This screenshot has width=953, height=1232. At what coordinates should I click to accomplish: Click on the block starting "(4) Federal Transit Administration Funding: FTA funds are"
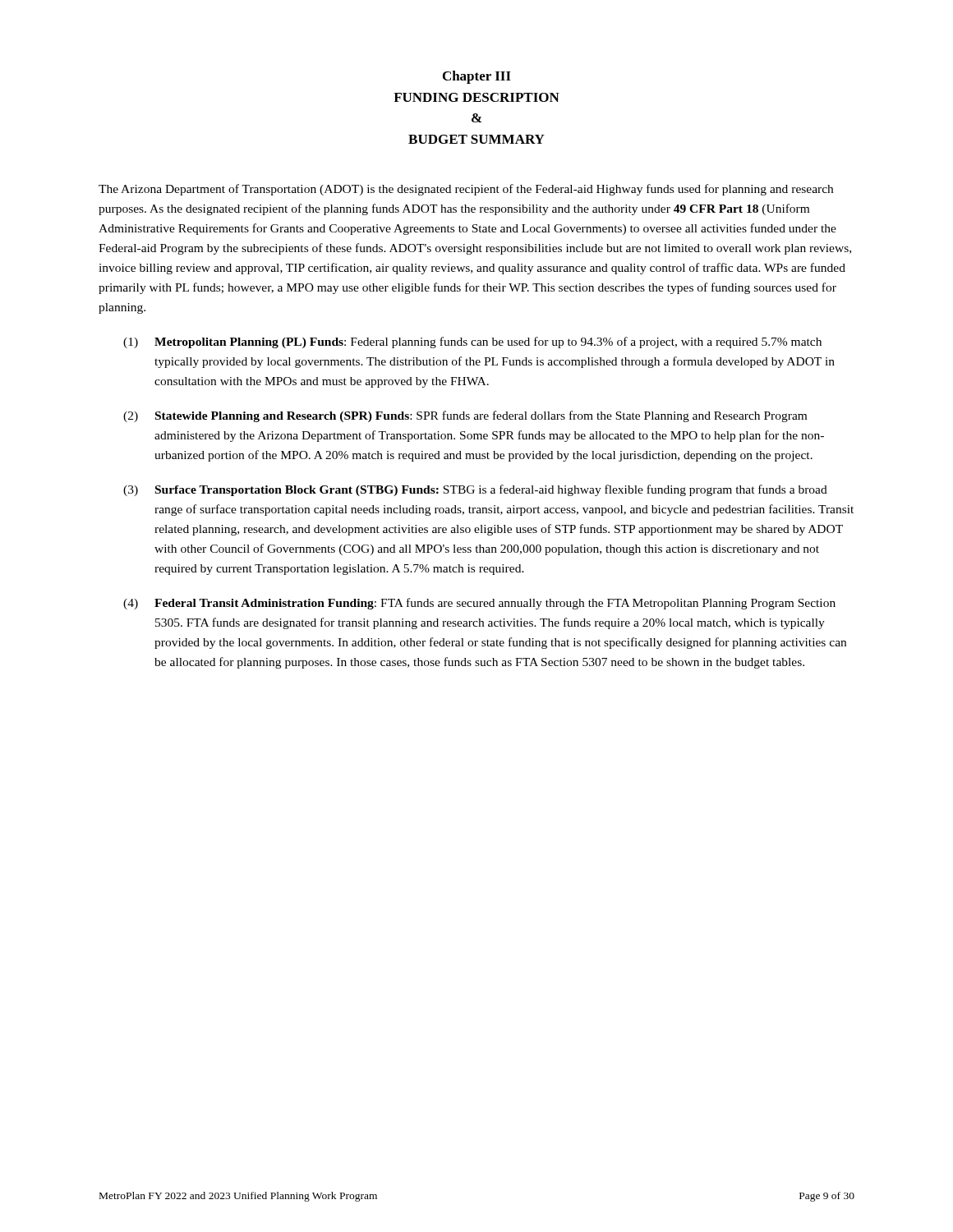click(x=489, y=633)
